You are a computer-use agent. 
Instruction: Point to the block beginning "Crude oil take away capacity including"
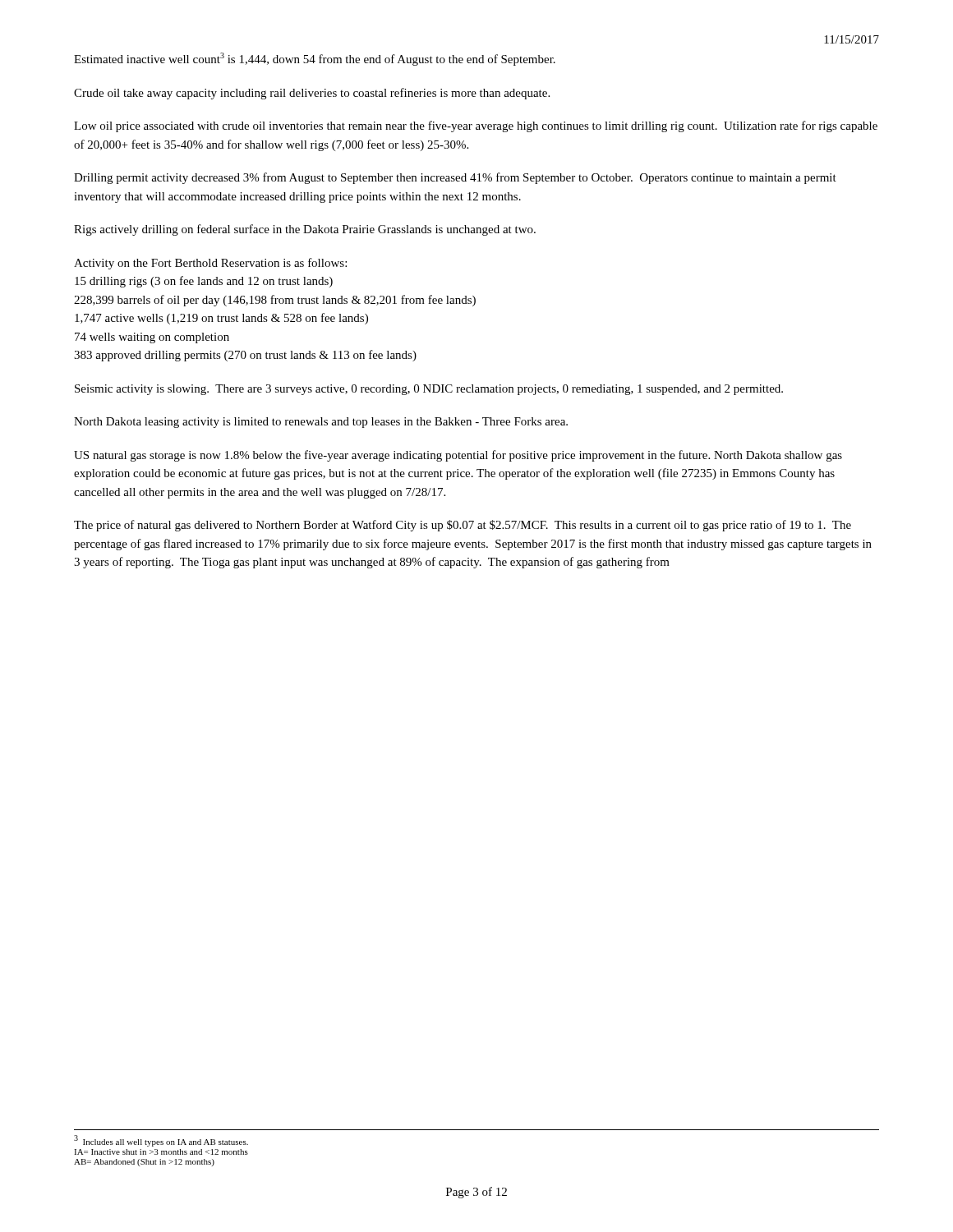point(312,92)
